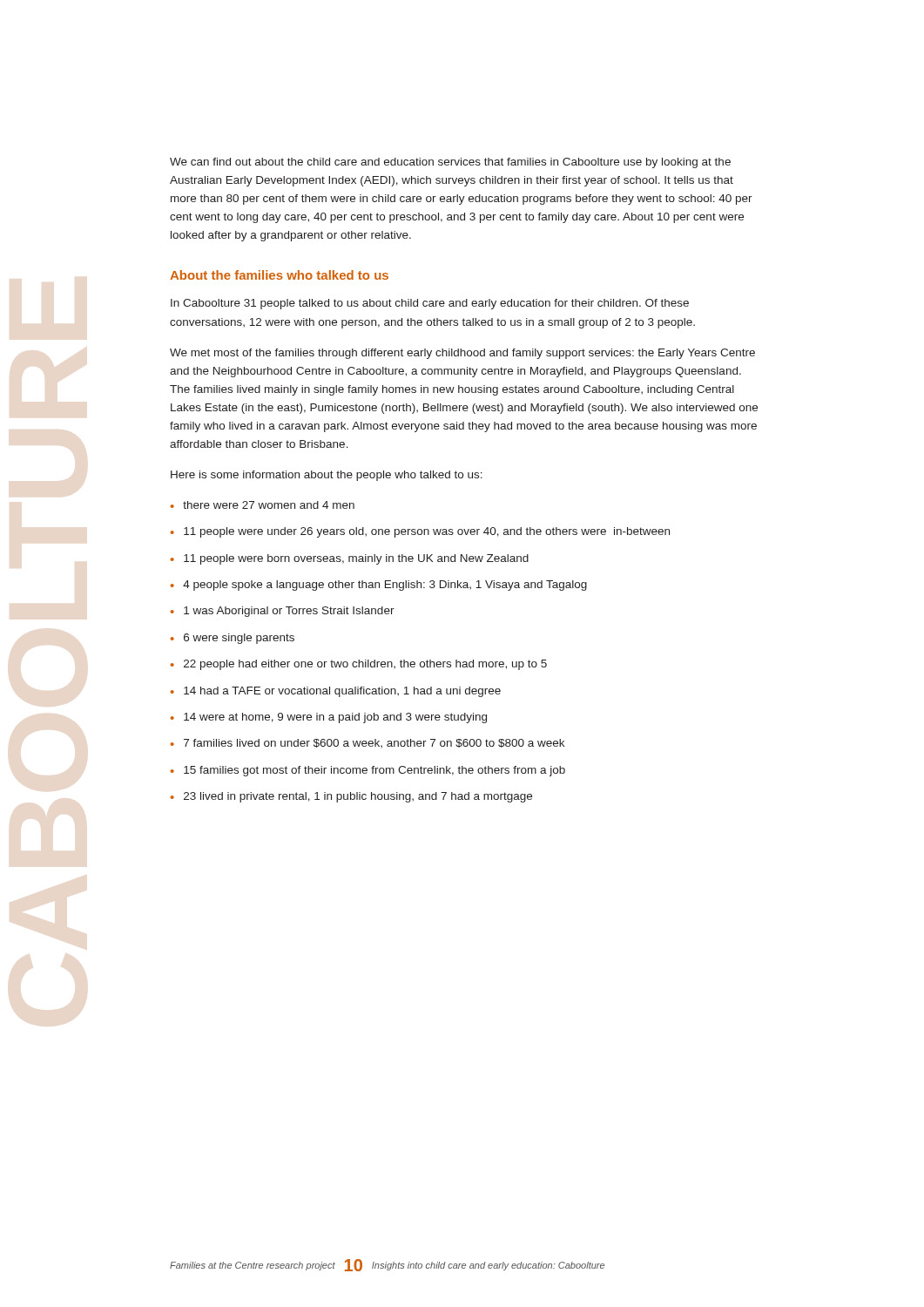Viewport: 924px width, 1307px height.
Task: Where is the passage that starts "• 14 were"?
Action: (466, 718)
